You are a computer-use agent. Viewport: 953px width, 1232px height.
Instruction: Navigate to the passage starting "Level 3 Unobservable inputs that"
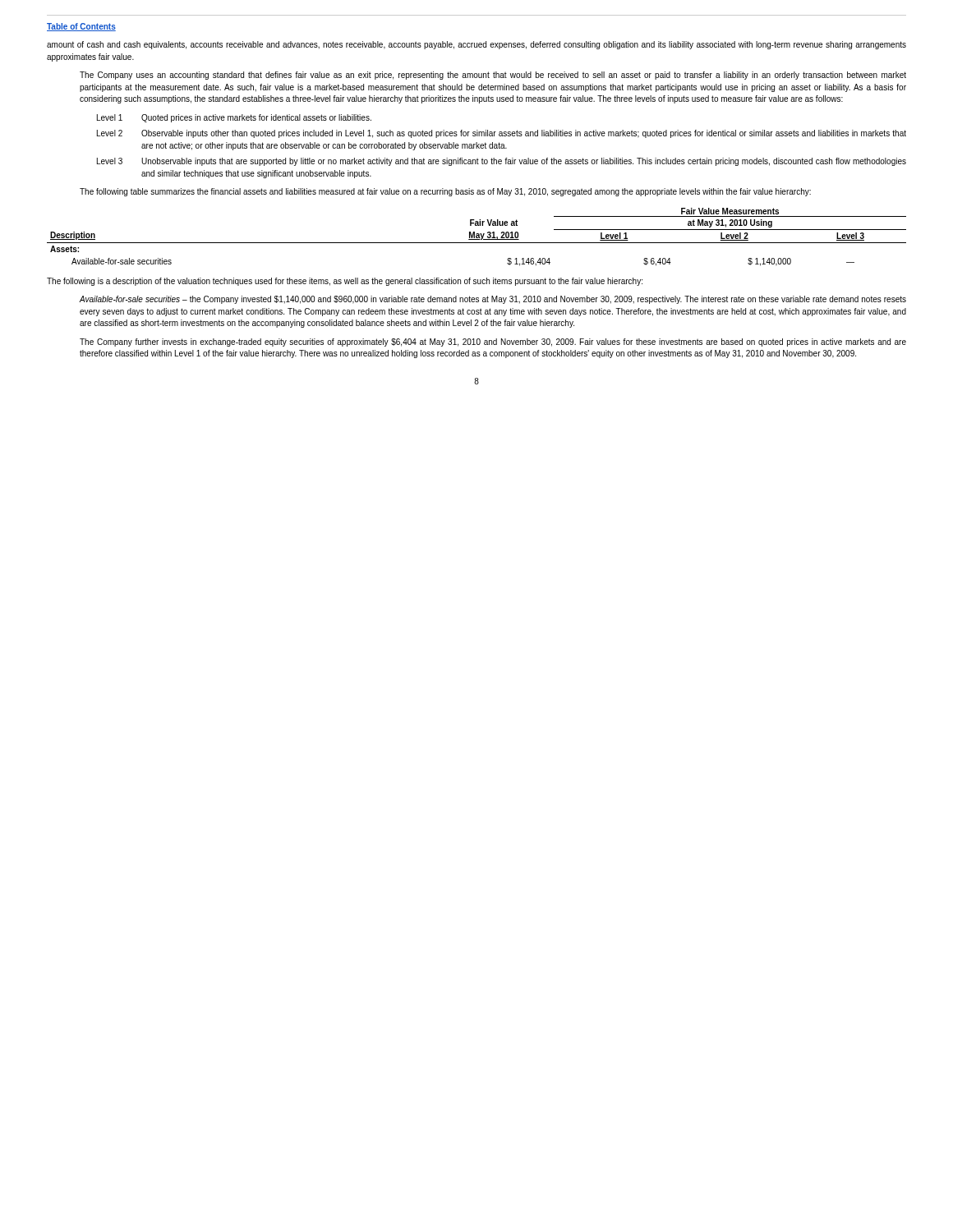tap(501, 168)
